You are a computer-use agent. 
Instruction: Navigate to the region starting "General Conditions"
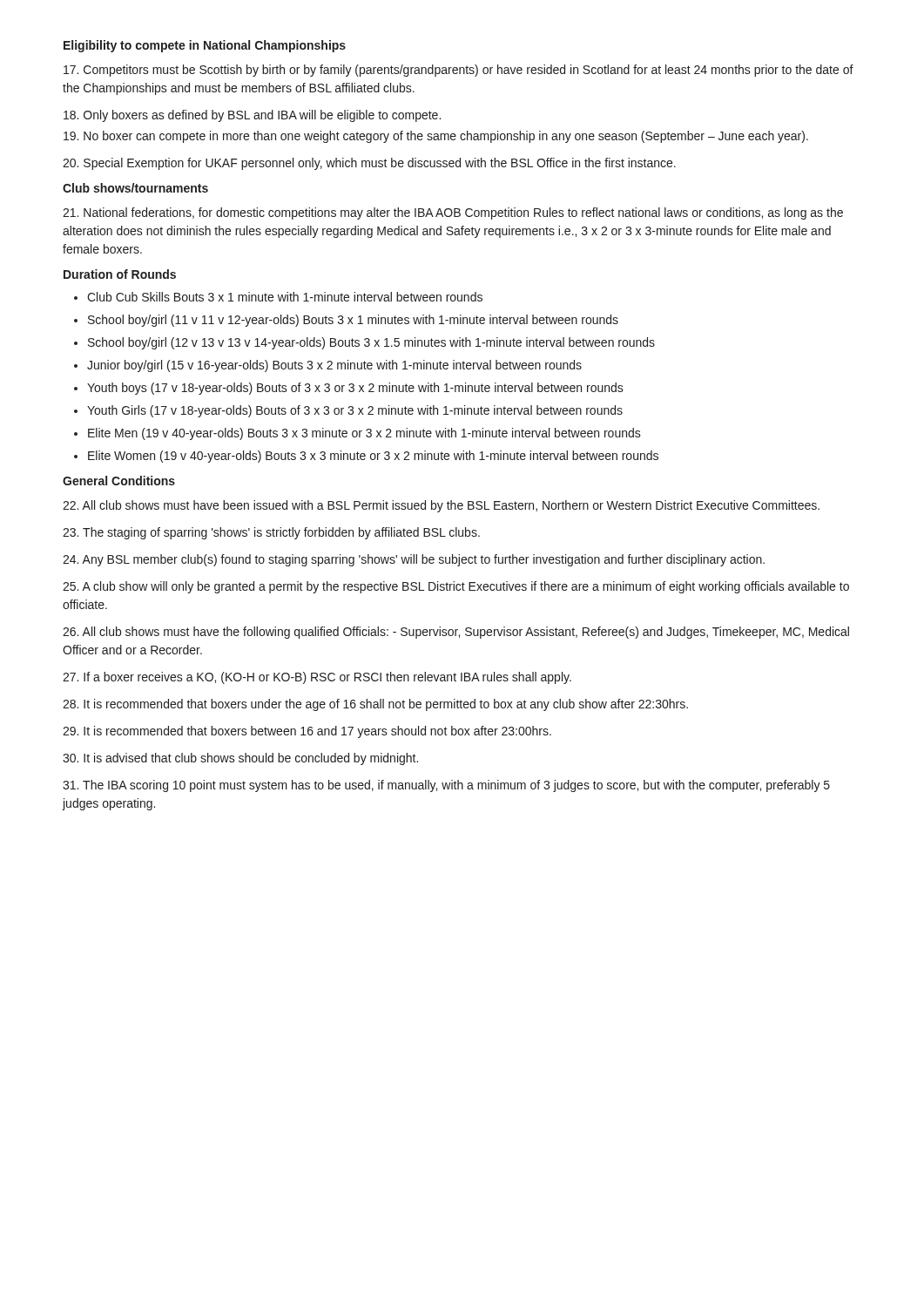[x=119, y=481]
